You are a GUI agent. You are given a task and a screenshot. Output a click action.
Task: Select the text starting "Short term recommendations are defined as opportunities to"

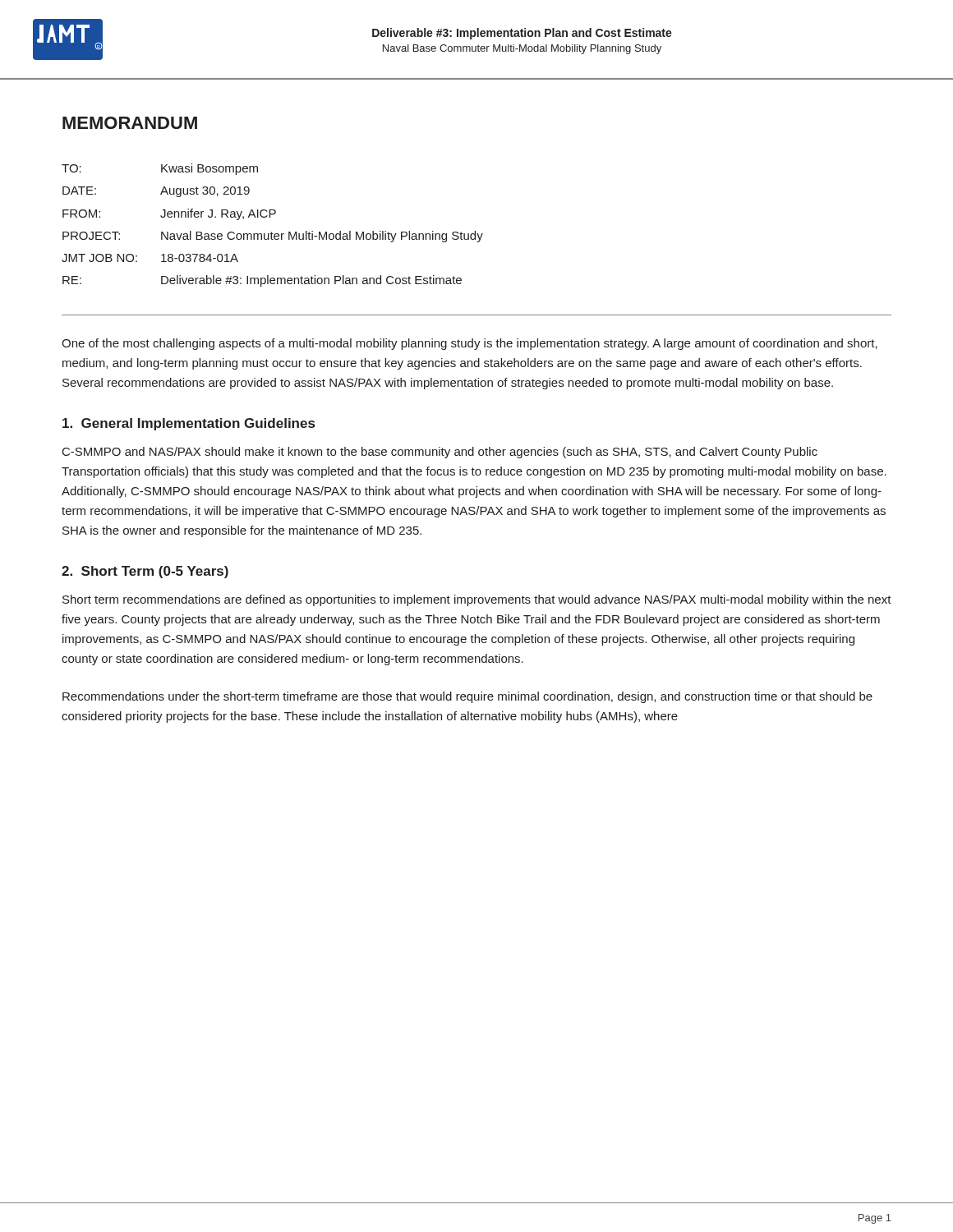476,628
